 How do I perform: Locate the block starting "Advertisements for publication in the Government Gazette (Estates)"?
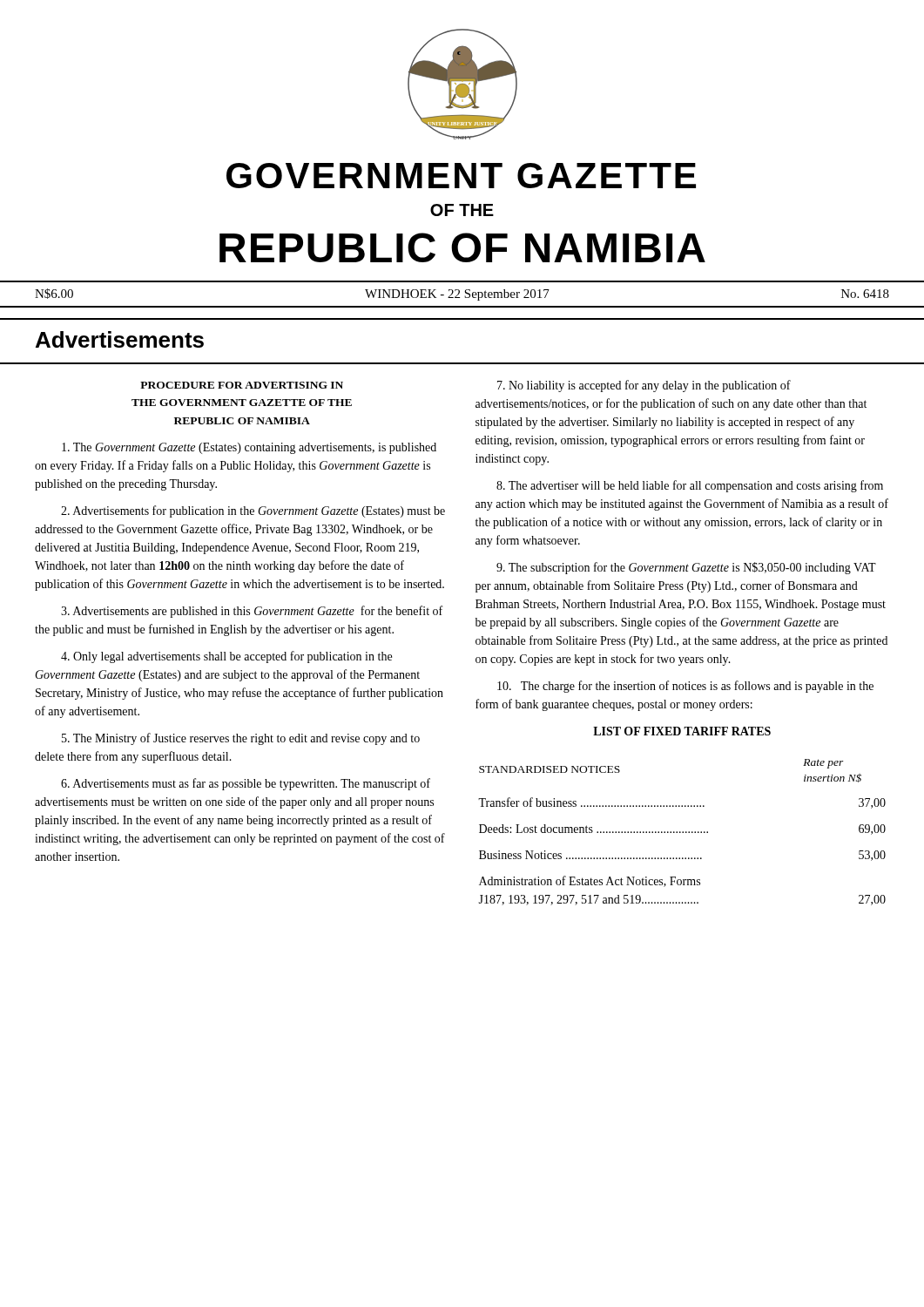pyautogui.click(x=240, y=547)
